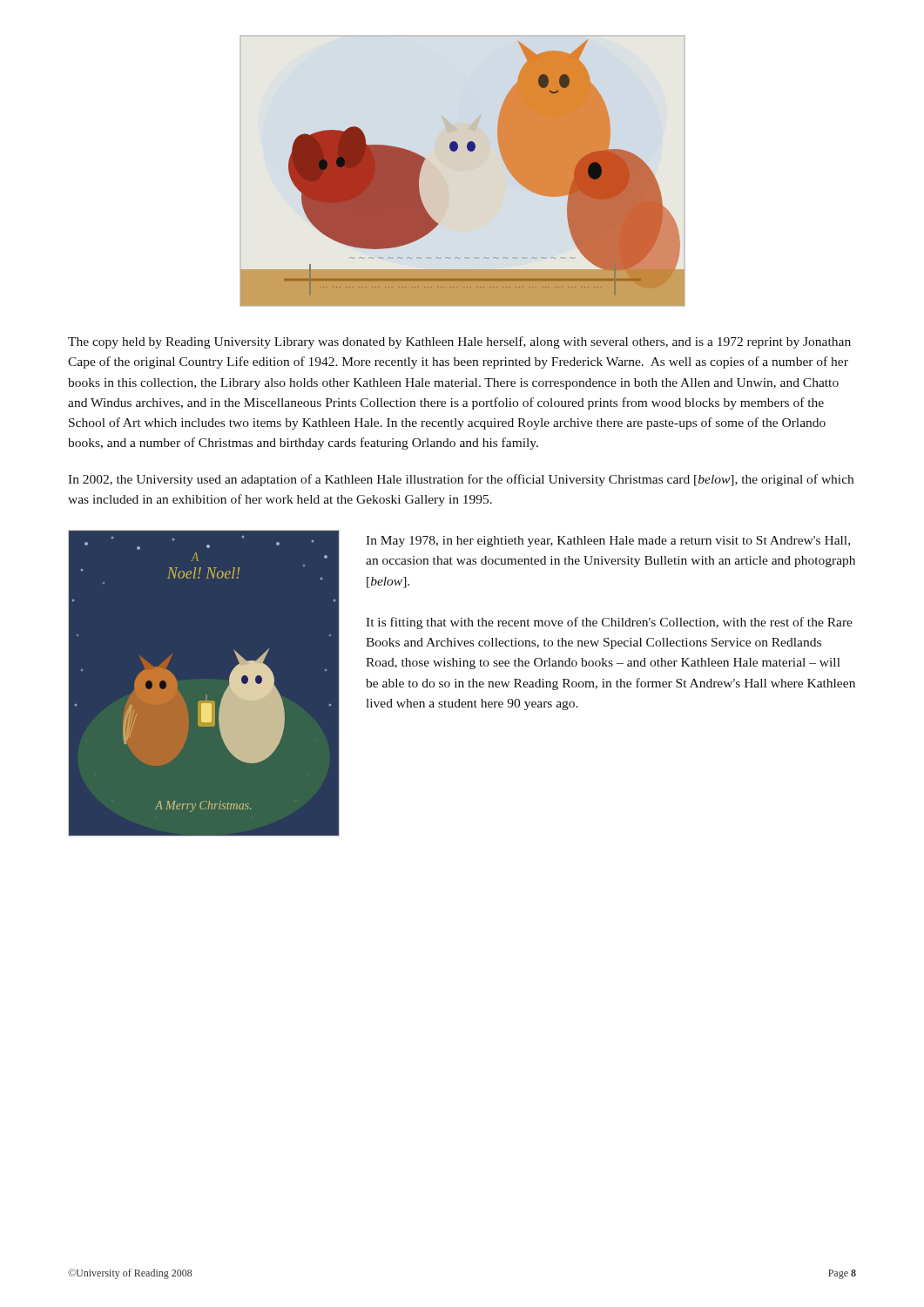Click the passage that begins "The copy held by Reading University"
Image resolution: width=924 pixels, height=1307 pixels.
pyautogui.click(x=459, y=392)
